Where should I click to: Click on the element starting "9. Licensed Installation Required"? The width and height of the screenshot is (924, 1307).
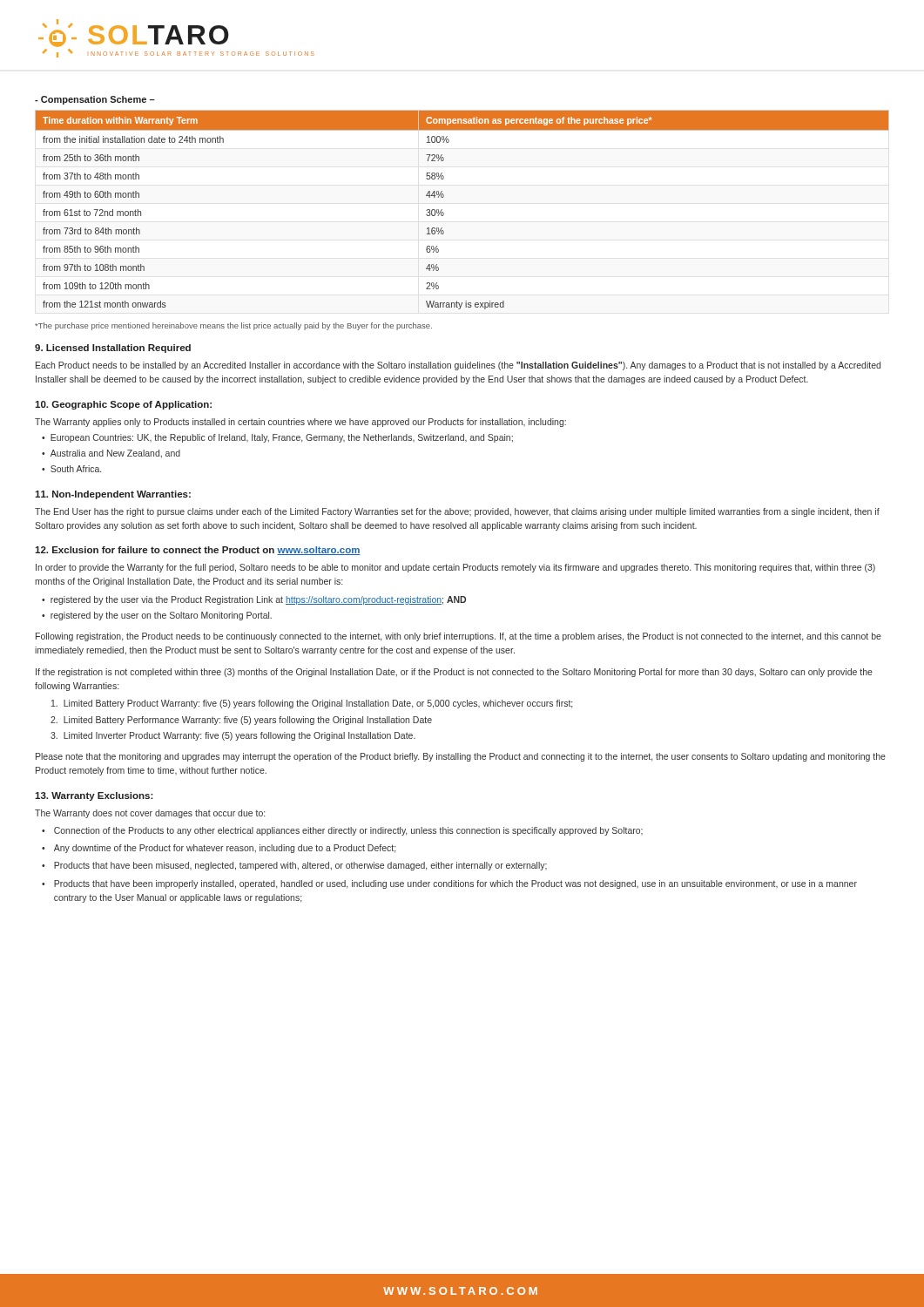113,348
